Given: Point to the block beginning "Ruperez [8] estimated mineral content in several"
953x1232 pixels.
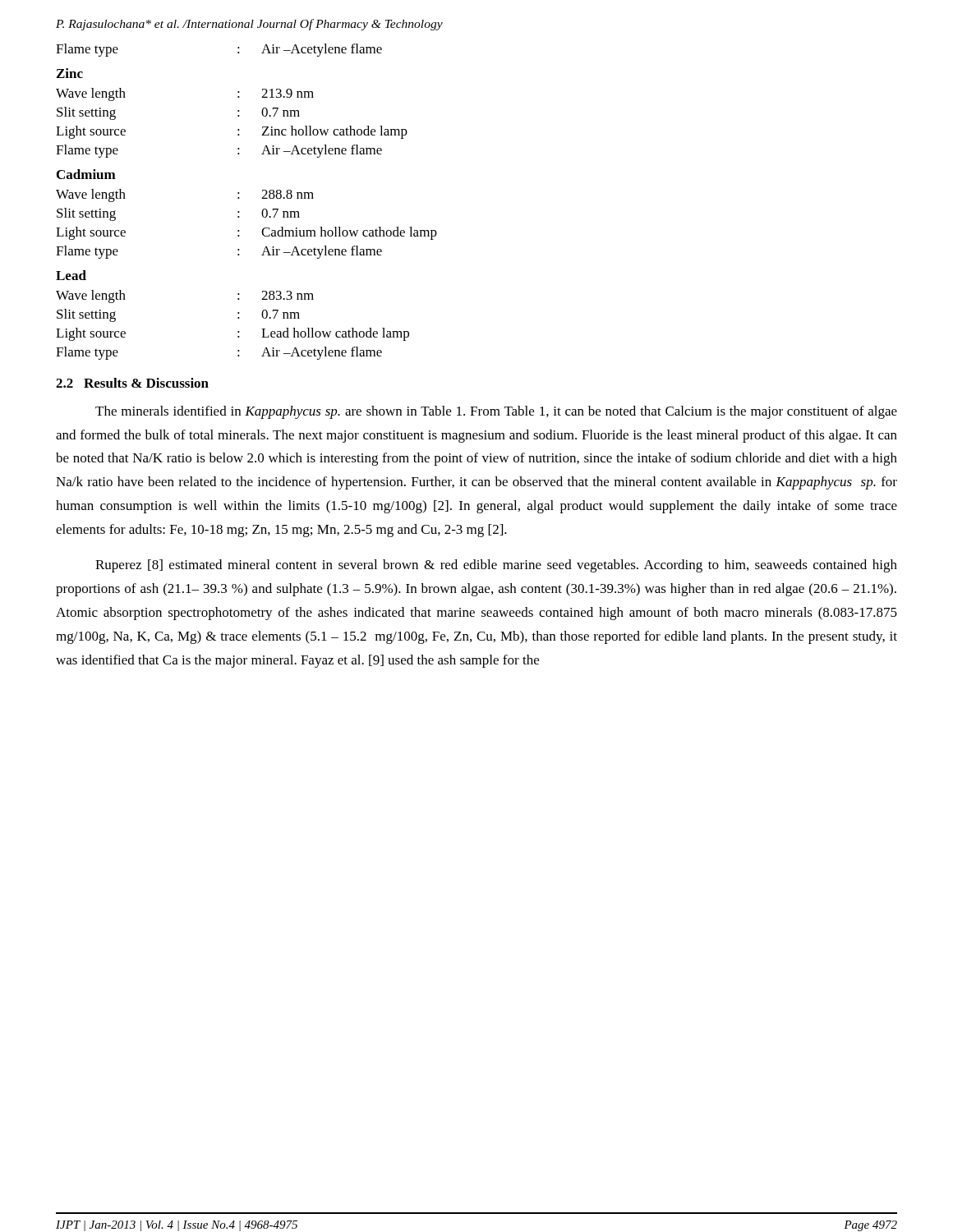Looking at the screenshot, I should [476, 612].
